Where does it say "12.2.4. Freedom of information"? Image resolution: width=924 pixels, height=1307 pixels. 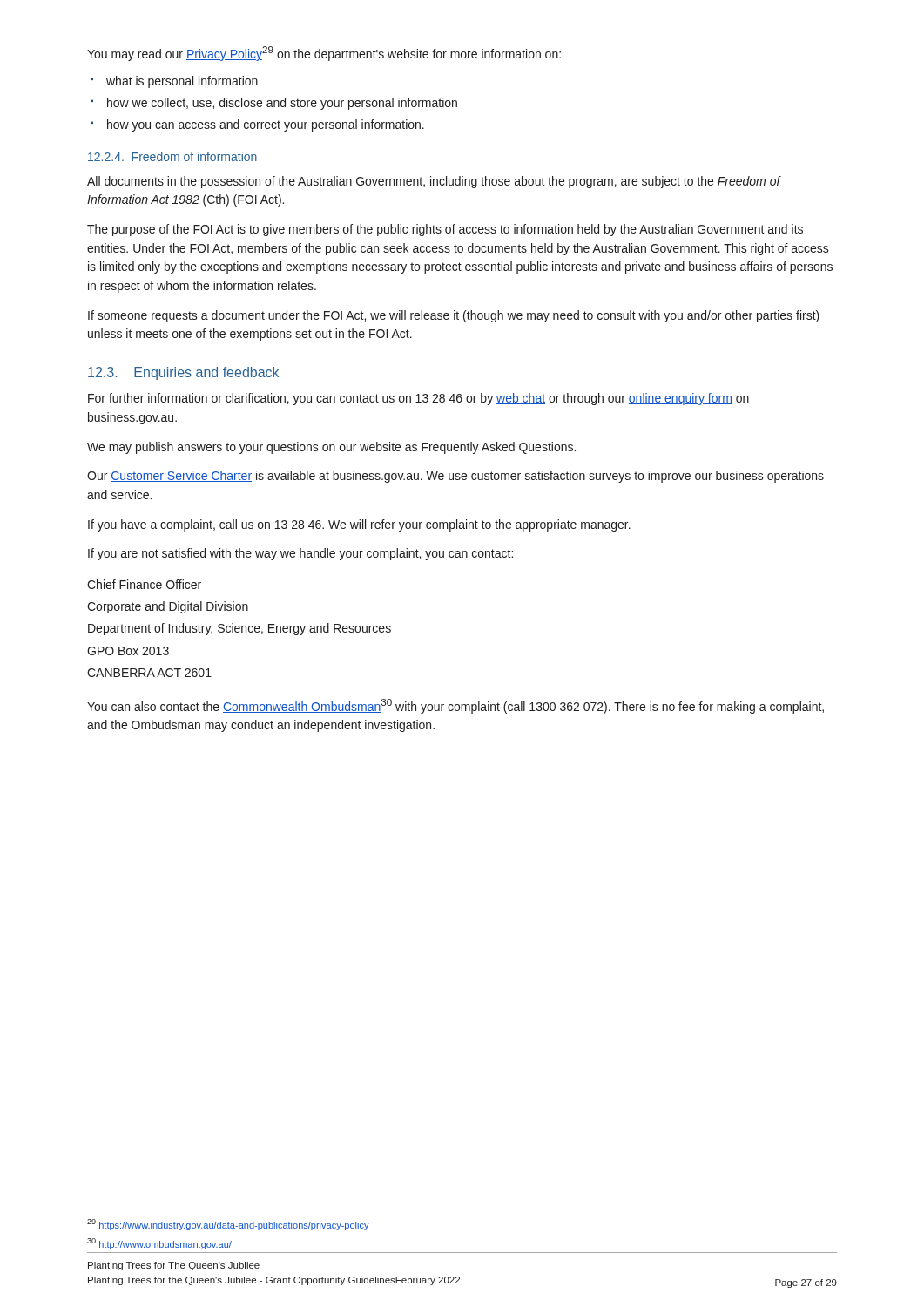(172, 156)
